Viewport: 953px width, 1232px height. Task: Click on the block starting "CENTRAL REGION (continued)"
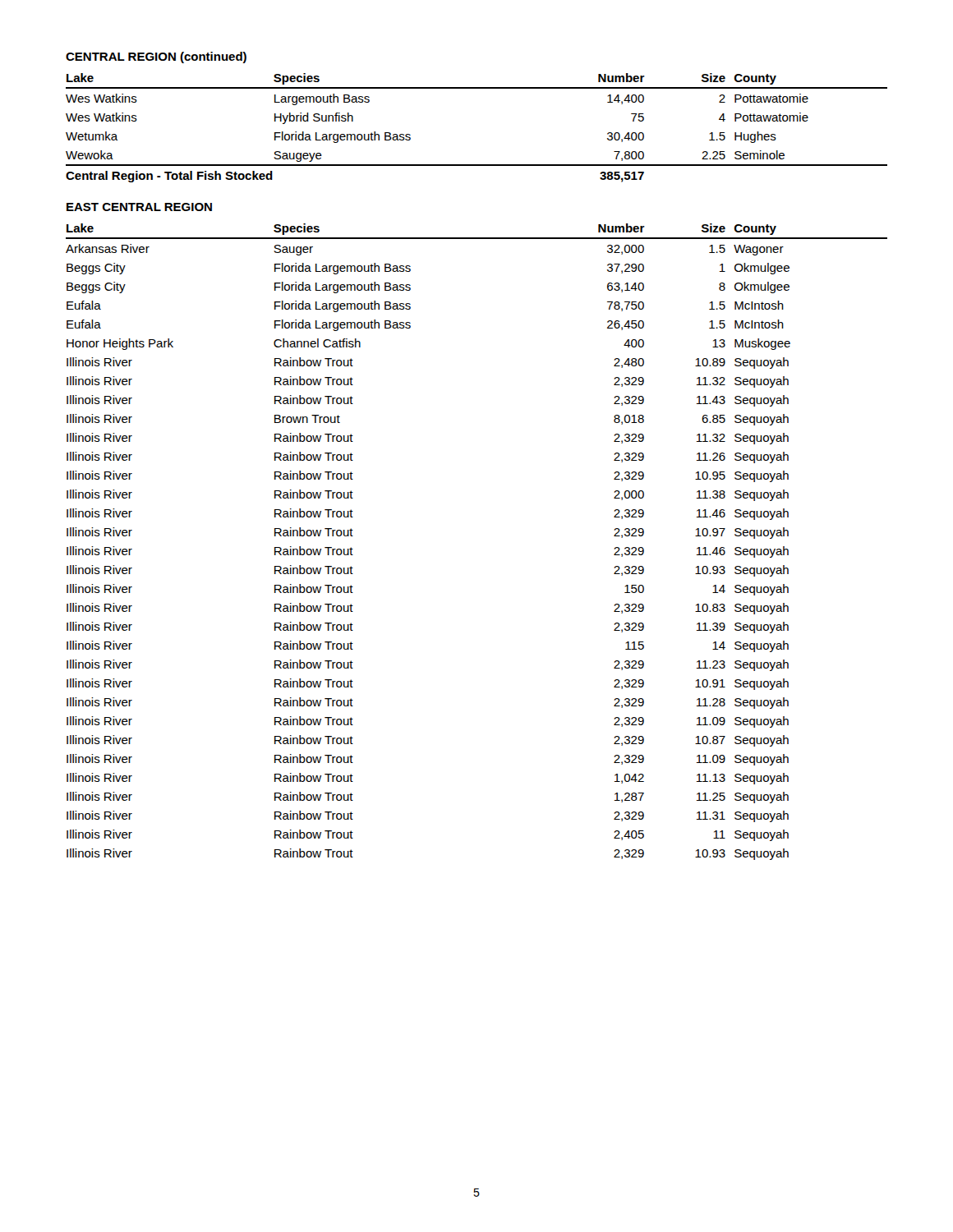pos(156,56)
